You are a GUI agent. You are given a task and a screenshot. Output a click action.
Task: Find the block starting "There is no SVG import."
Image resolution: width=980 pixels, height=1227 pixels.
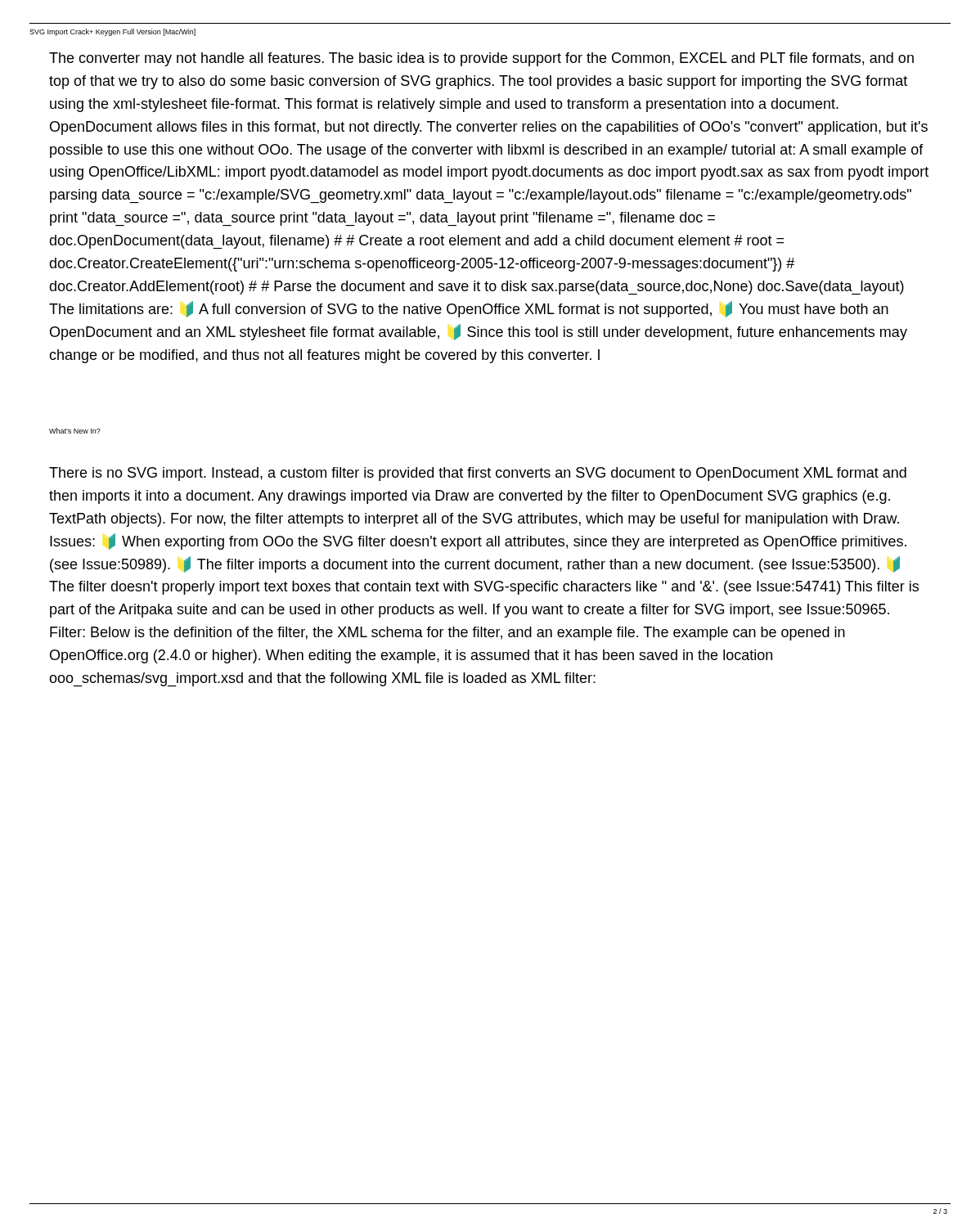(x=484, y=575)
